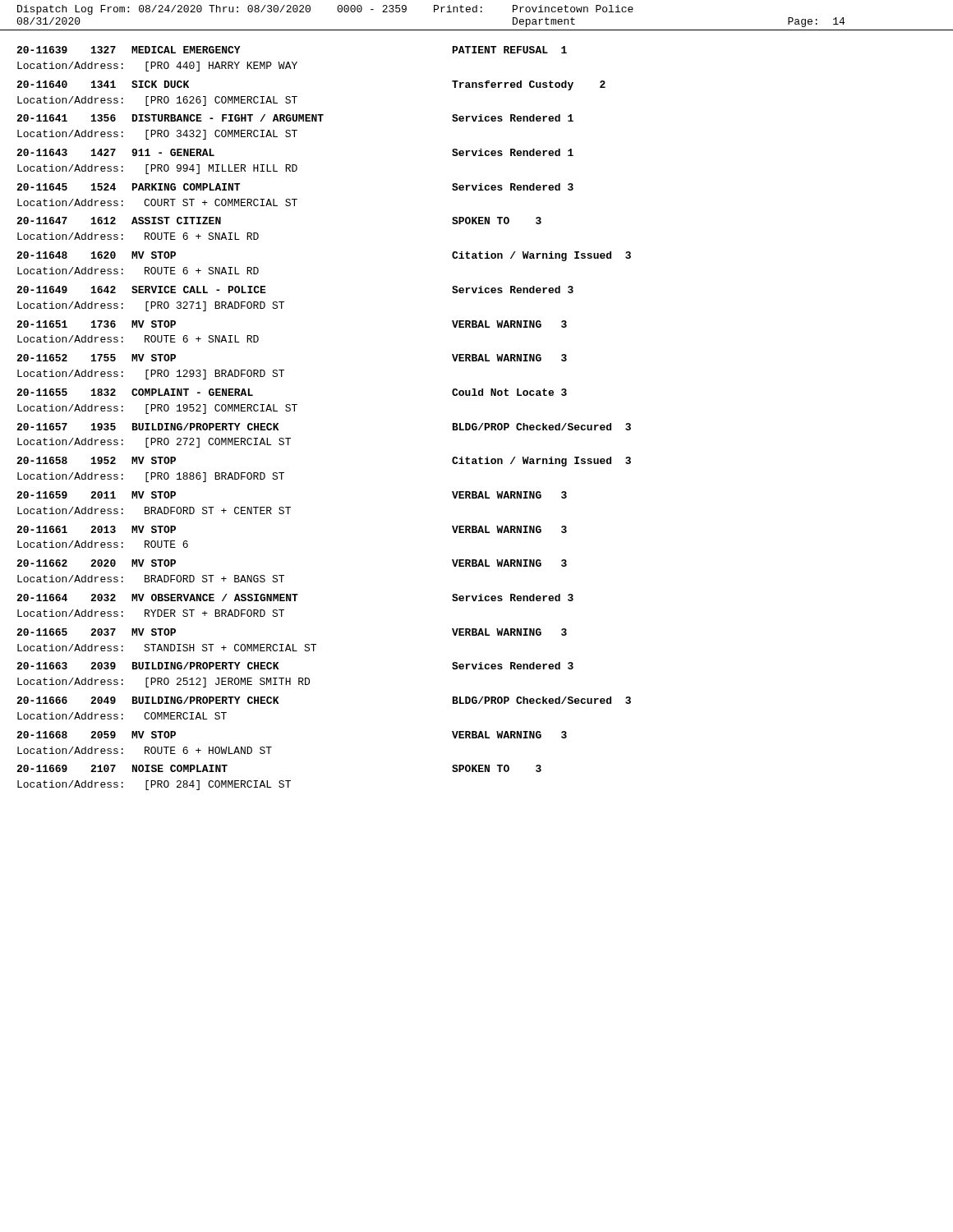The image size is (953, 1232).
Task: Locate the list item that reads "20-11663 2039 BUILDING/PROPERTY CHECK"
Action: pyautogui.click(x=476, y=675)
